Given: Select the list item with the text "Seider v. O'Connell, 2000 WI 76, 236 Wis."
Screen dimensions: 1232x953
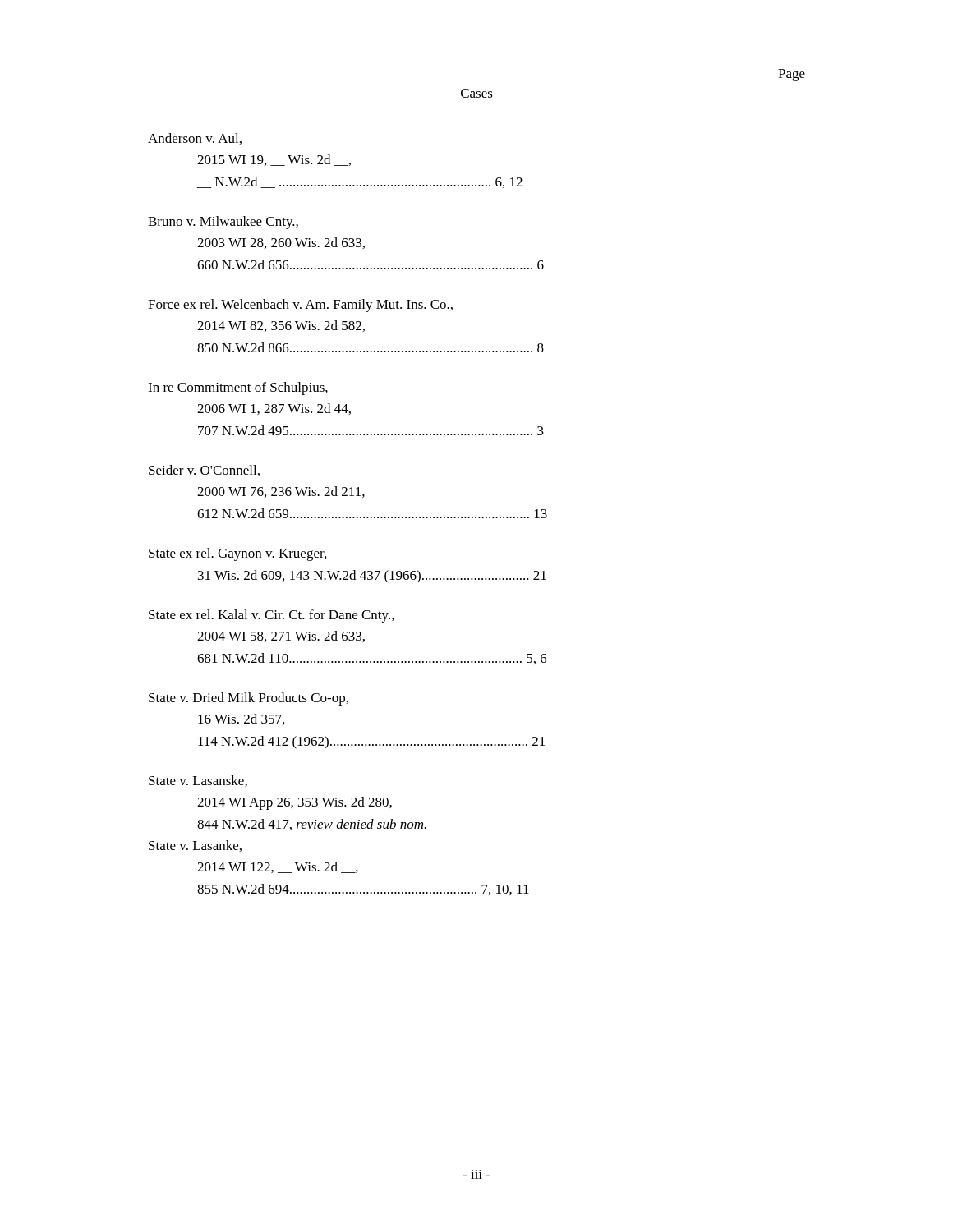Looking at the screenshot, I should pyautogui.click(x=204, y=471).
